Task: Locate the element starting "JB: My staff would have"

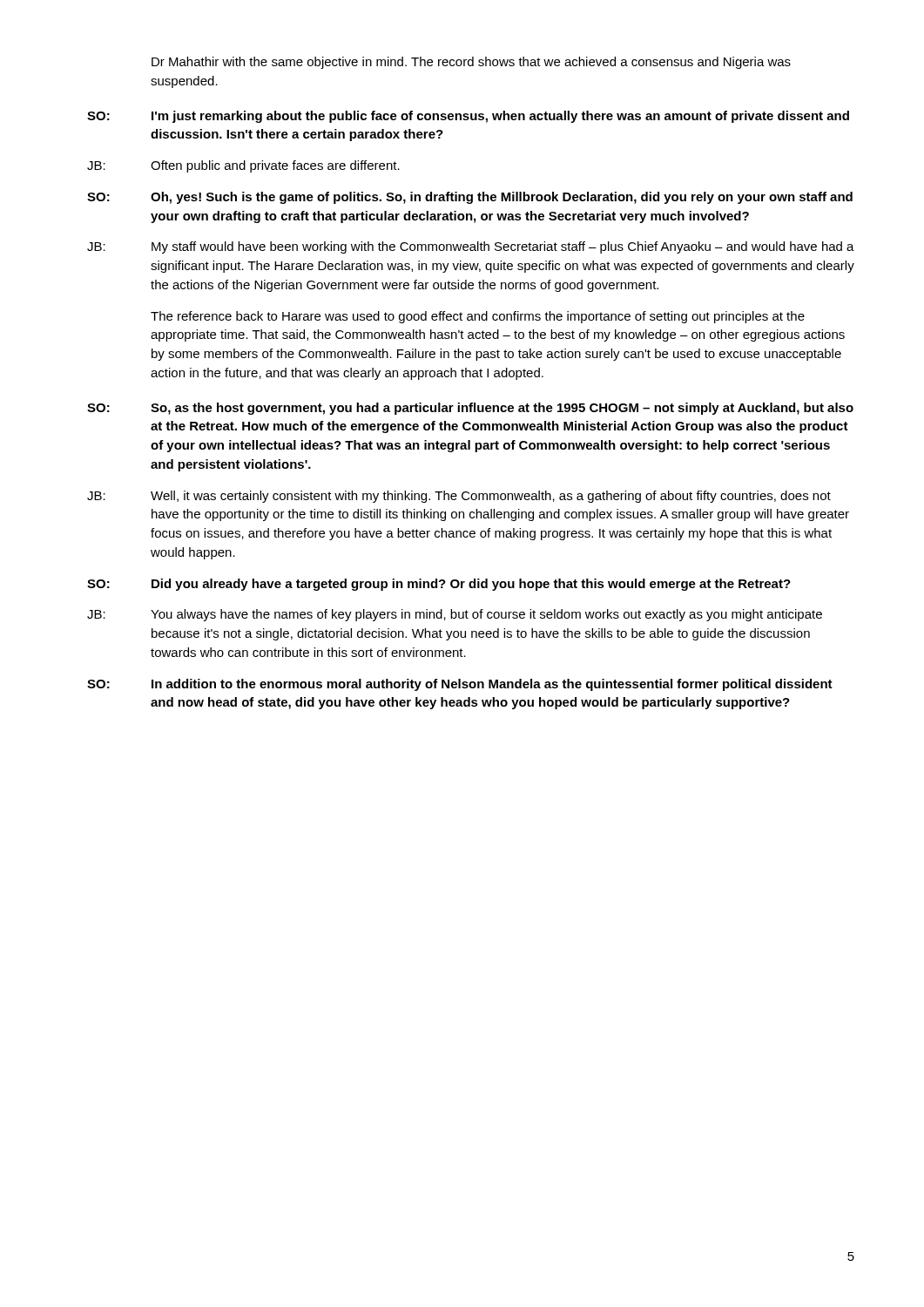Action: [x=471, y=266]
